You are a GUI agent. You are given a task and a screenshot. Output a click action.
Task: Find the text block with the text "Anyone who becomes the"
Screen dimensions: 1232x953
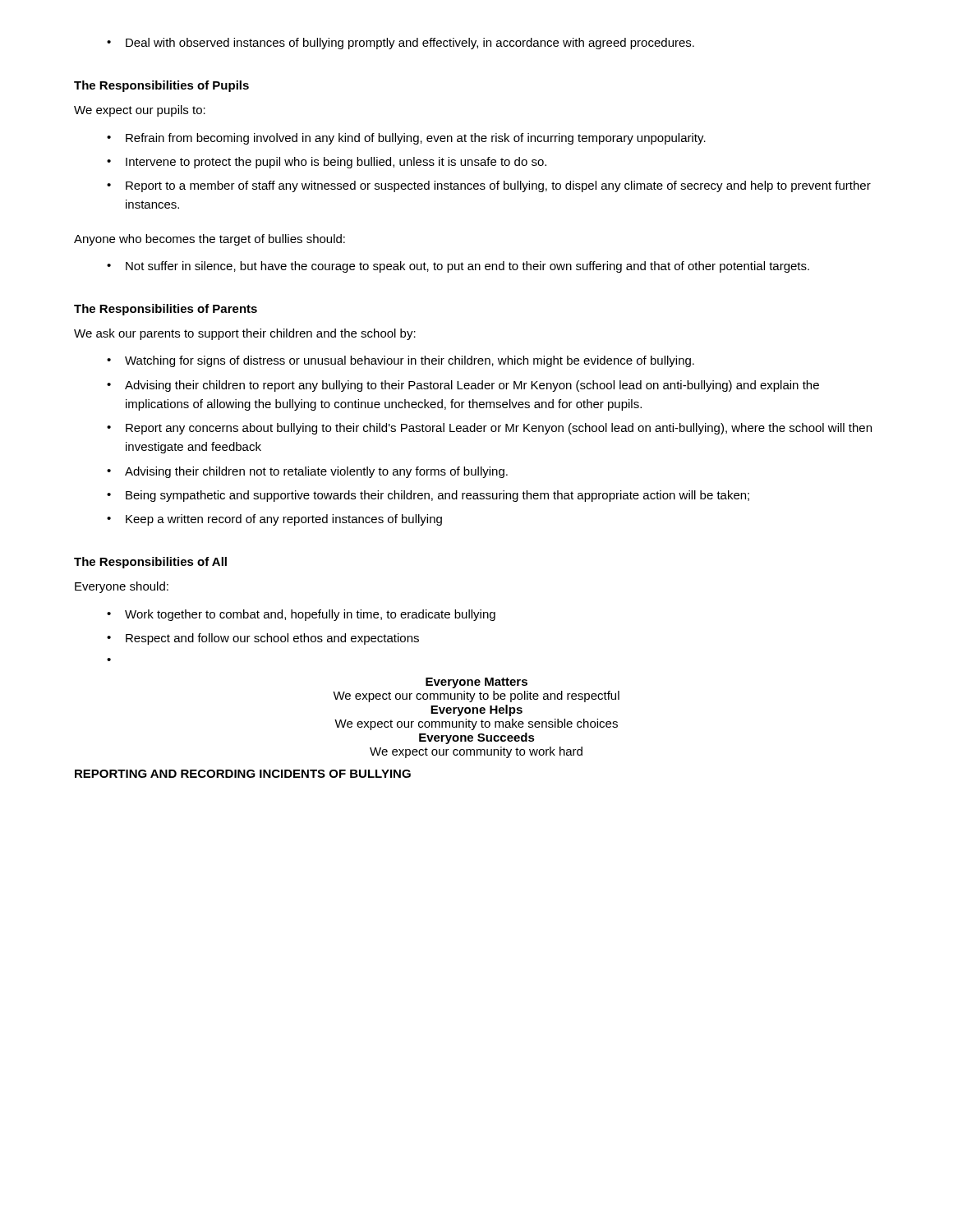[x=210, y=238]
